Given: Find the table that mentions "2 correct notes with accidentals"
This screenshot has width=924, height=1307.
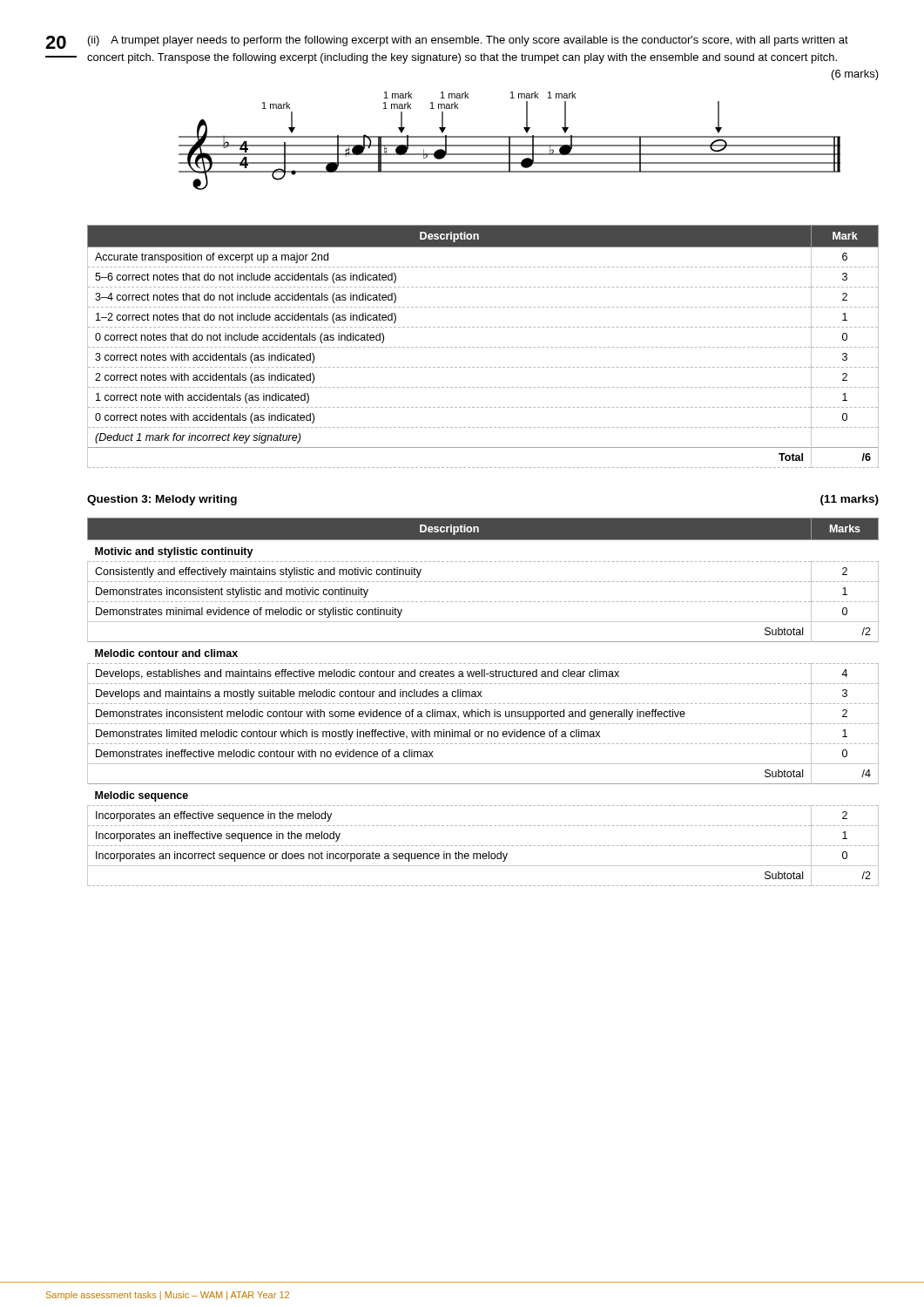Looking at the screenshot, I should (x=483, y=346).
